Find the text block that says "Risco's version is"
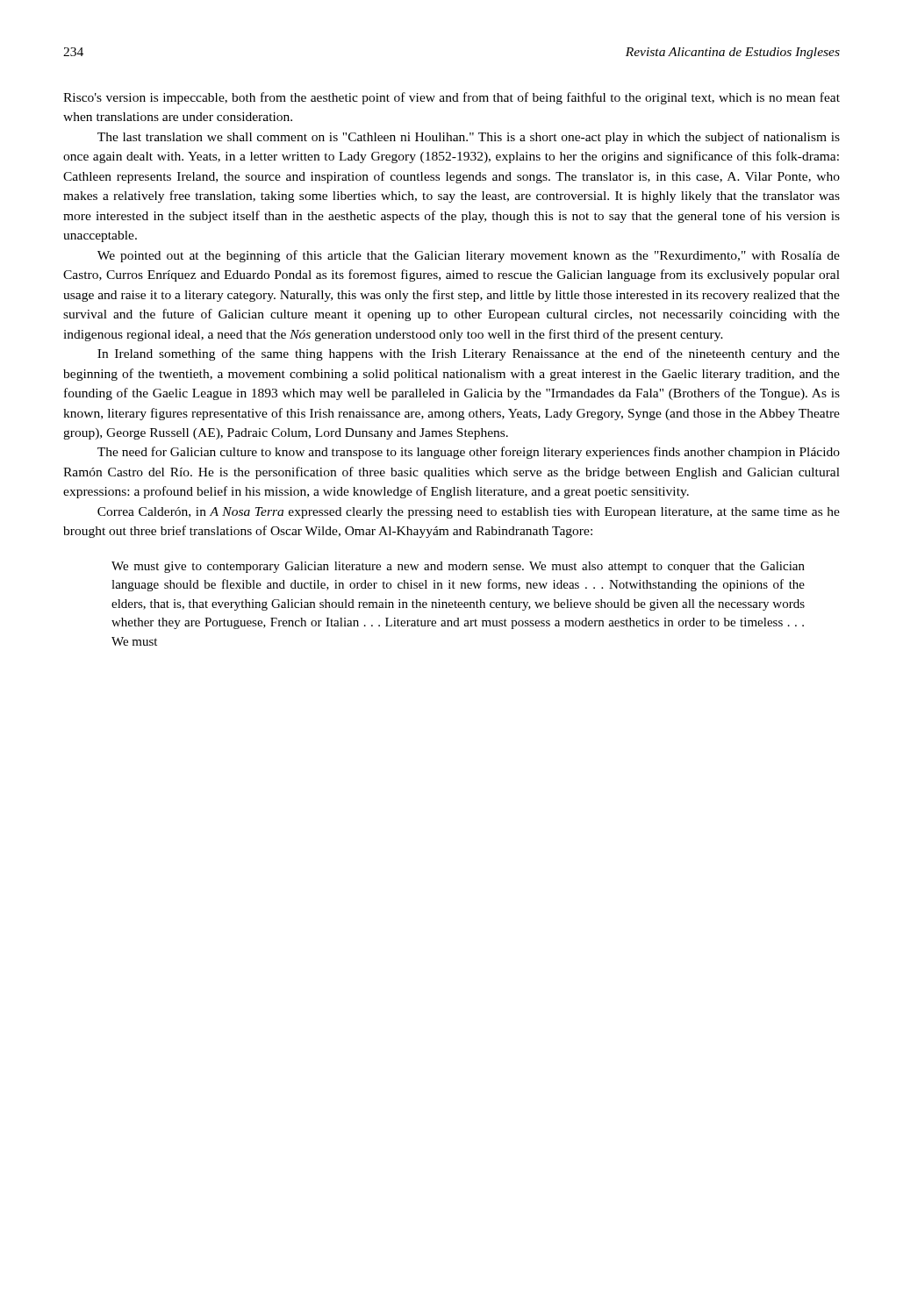The width and height of the screenshot is (903, 1316). [452, 107]
